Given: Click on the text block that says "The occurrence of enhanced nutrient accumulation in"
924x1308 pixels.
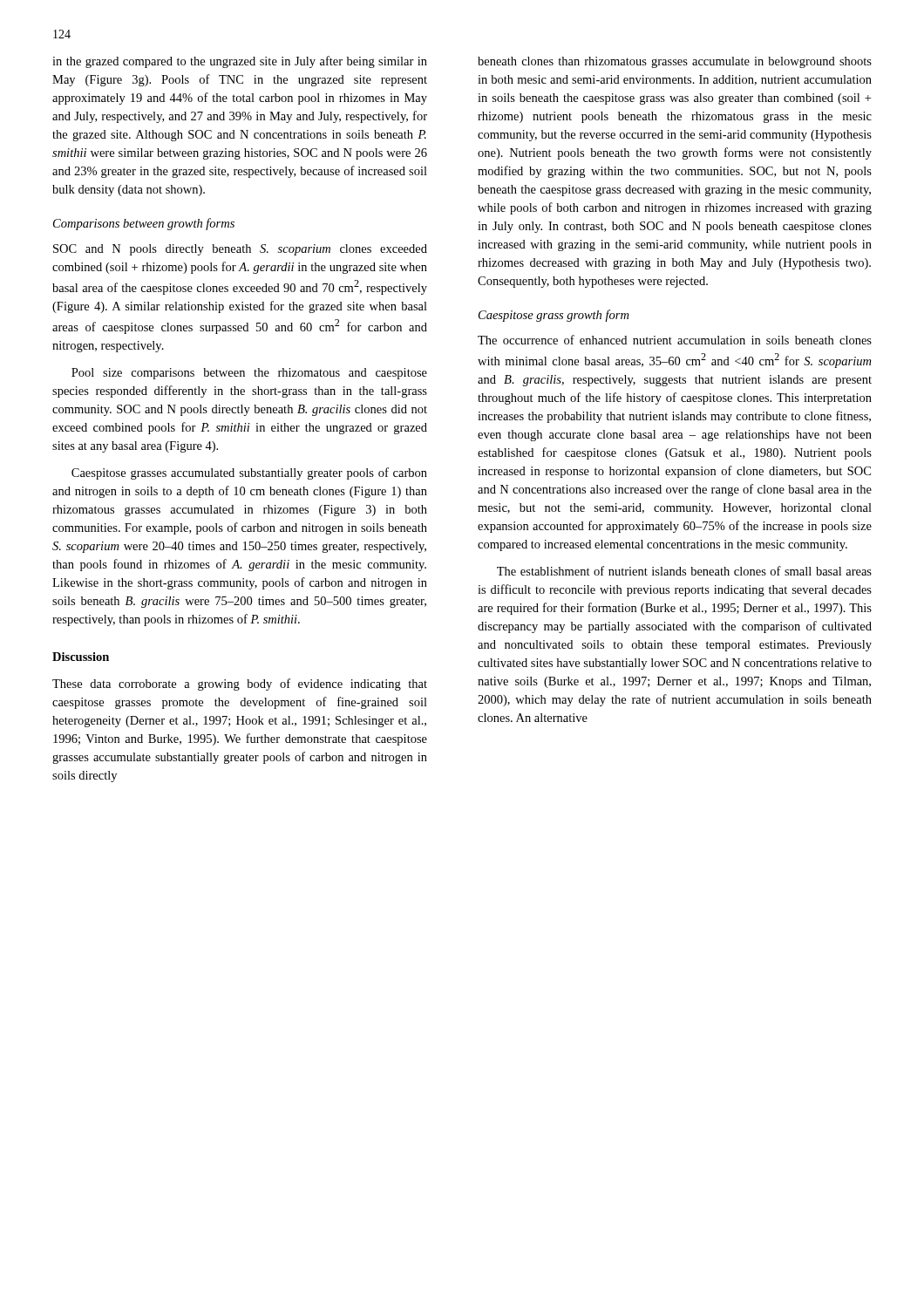Looking at the screenshot, I should tap(675, 442).
